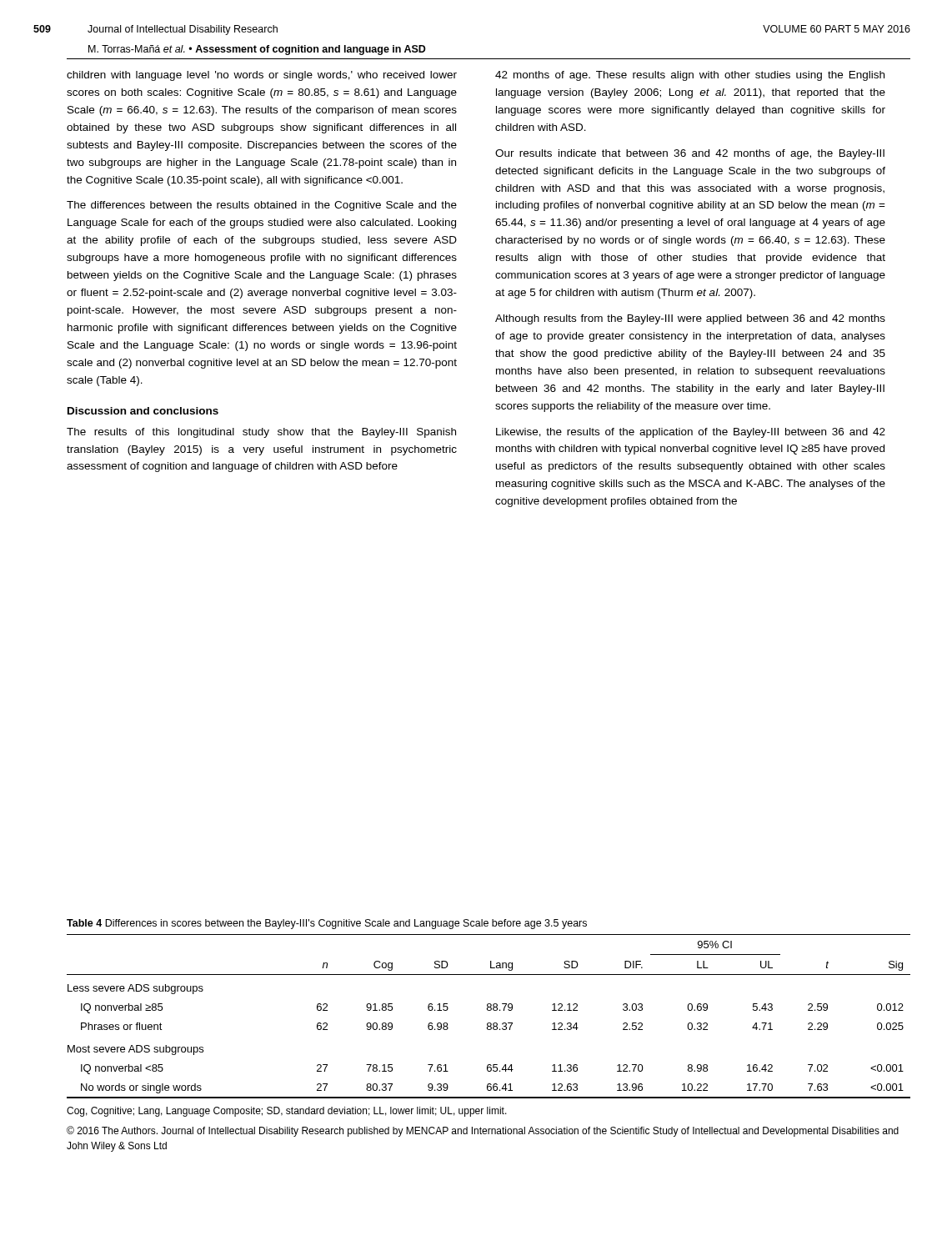Image resolution: width=952 pixels, height=1251 pixels.
Task: Find the region starting "The results of this longitudinal"
Action: click(262, 449)
